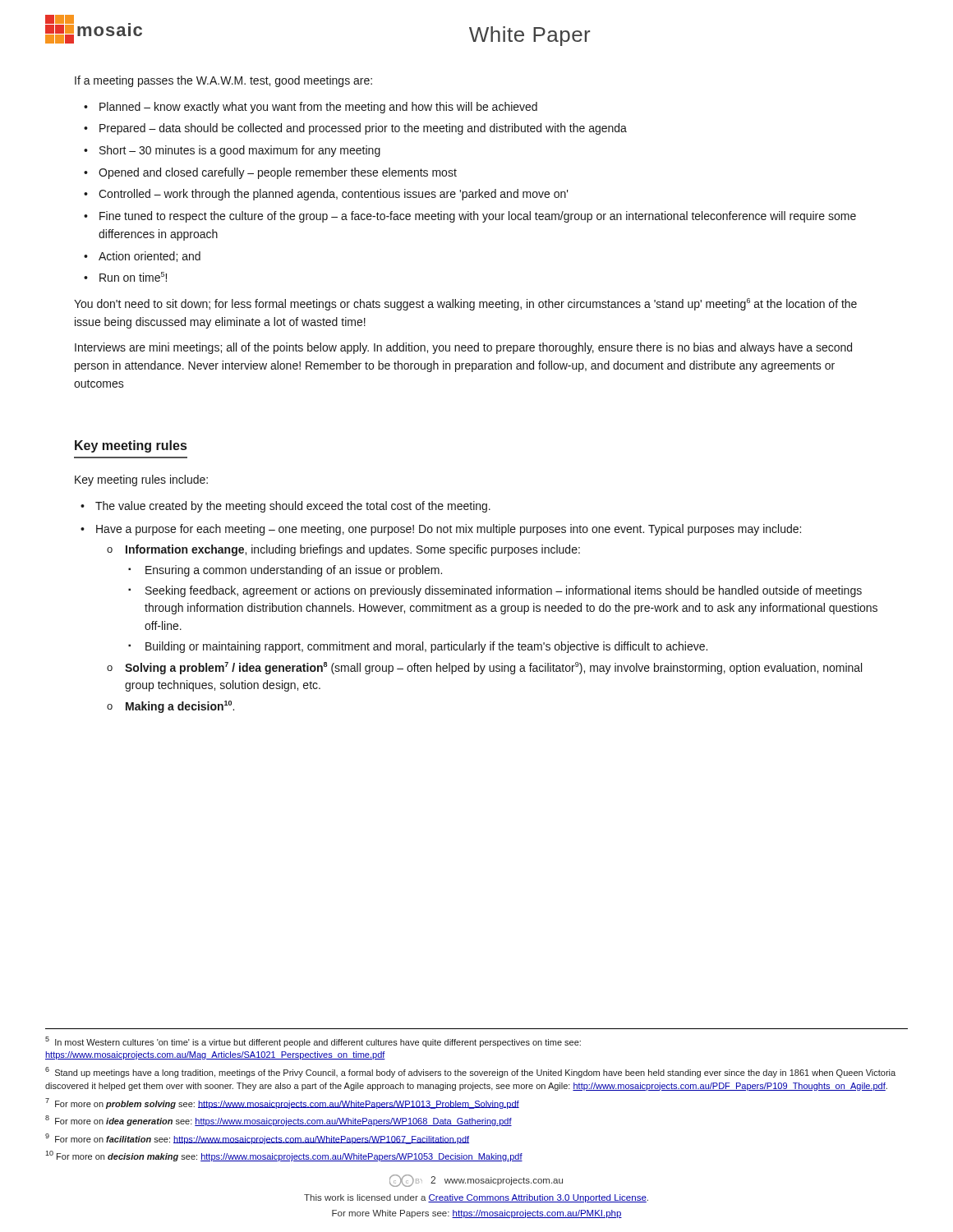
Task: Find the block on this page that starts "Opened and closed carefully – people remember these"
Action: pyautogui.click(x=278, y=172)
